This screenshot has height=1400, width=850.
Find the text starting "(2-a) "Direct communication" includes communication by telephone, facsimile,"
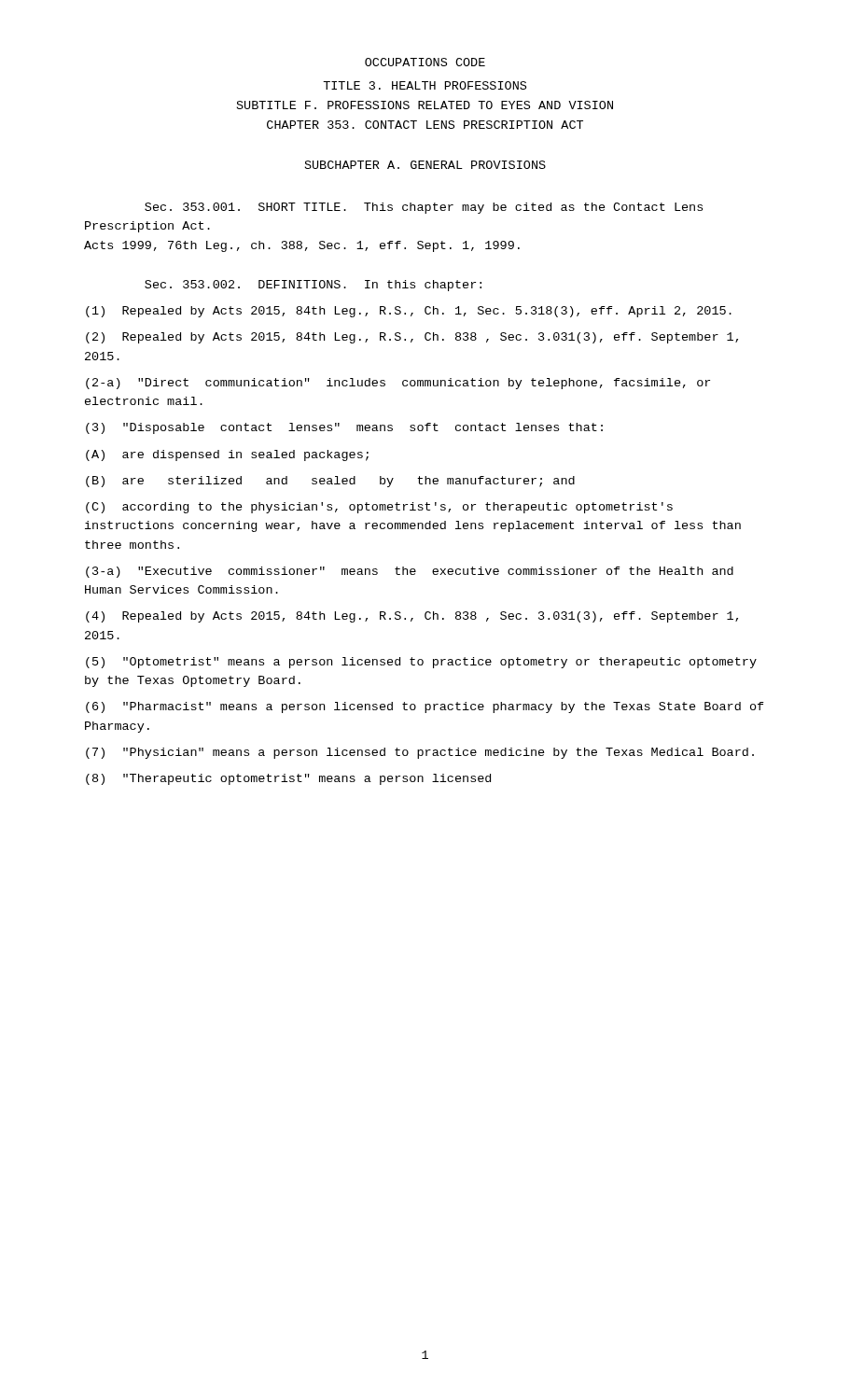point(425,393)
